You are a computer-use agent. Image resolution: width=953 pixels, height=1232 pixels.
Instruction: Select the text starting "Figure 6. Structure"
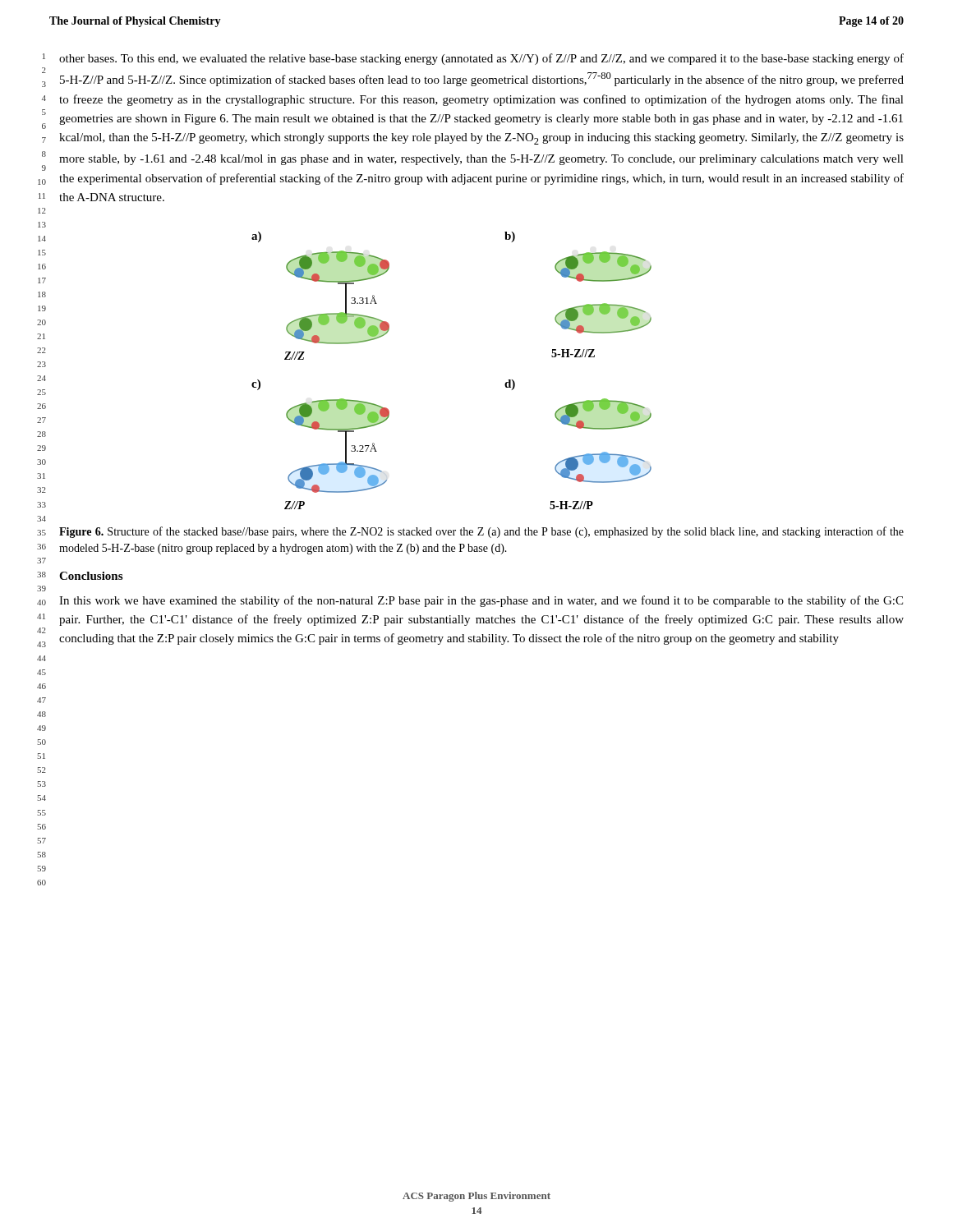[x=481, y=540]
